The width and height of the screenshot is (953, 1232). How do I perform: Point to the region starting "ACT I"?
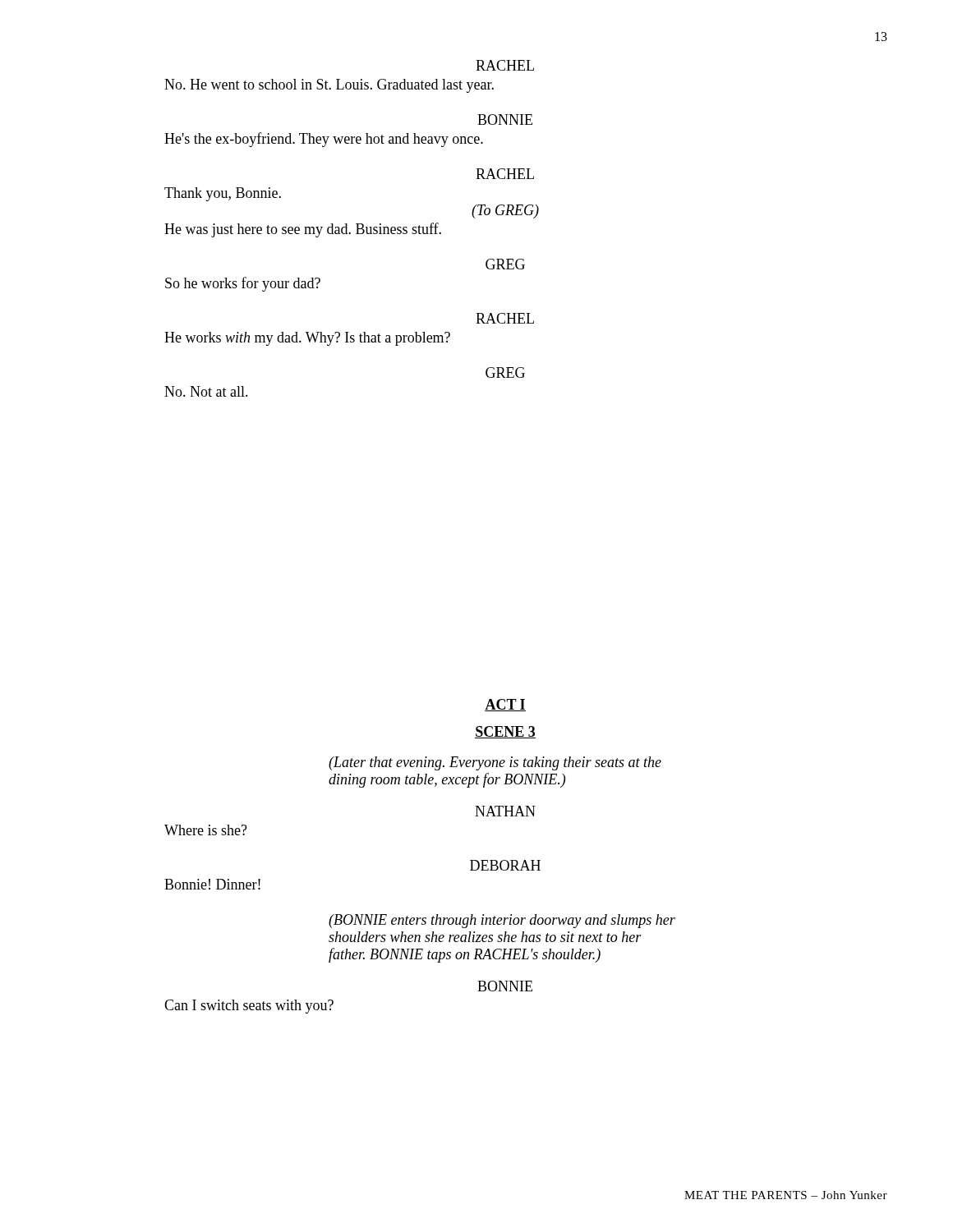(505, 705)
